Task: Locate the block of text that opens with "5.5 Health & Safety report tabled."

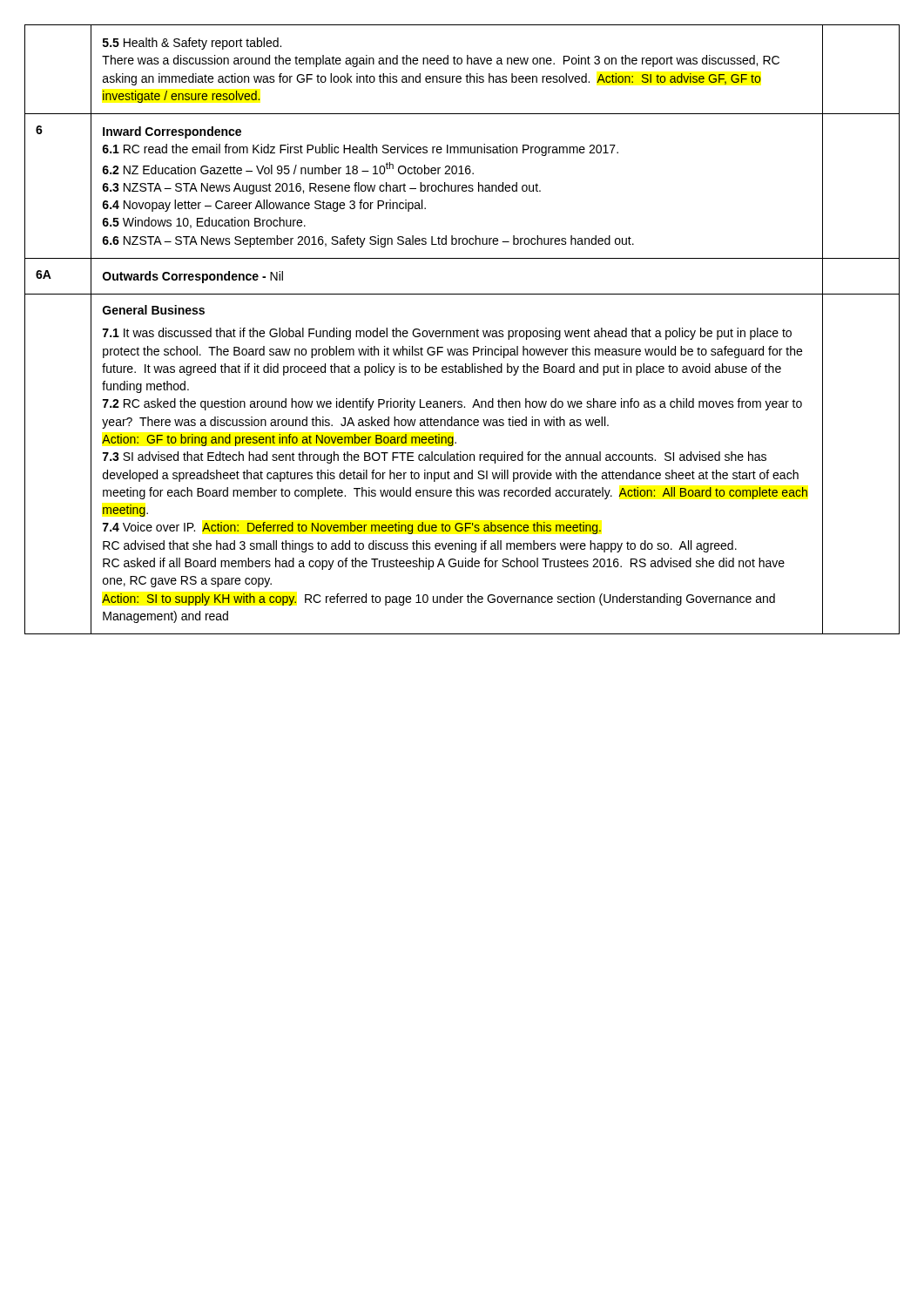Action: [457, 69]
